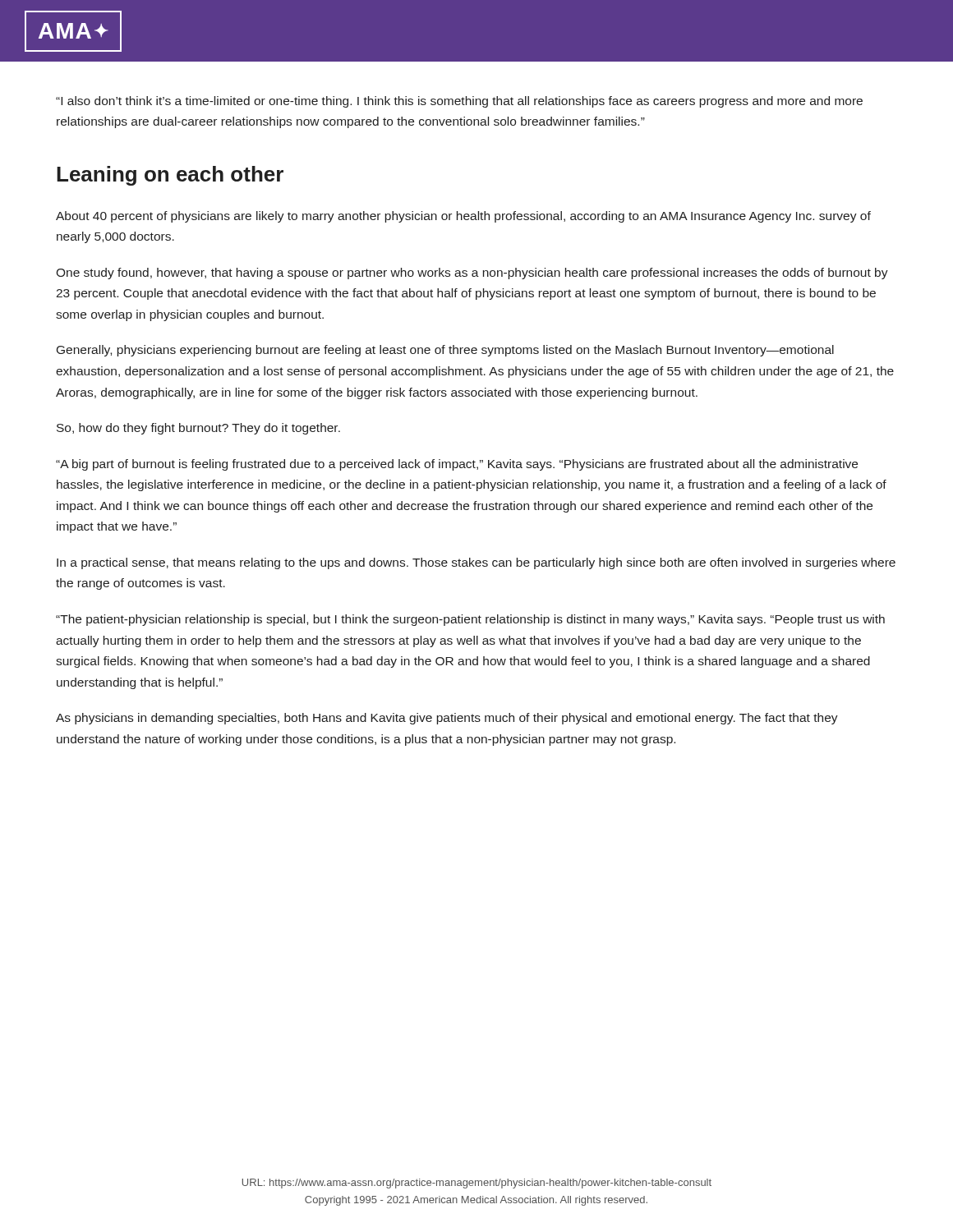This screenshot has width=953, height=1232.
Task: Locate the text block that reads "So, how do they fight burnout? They"
Action: click(198, 428)
